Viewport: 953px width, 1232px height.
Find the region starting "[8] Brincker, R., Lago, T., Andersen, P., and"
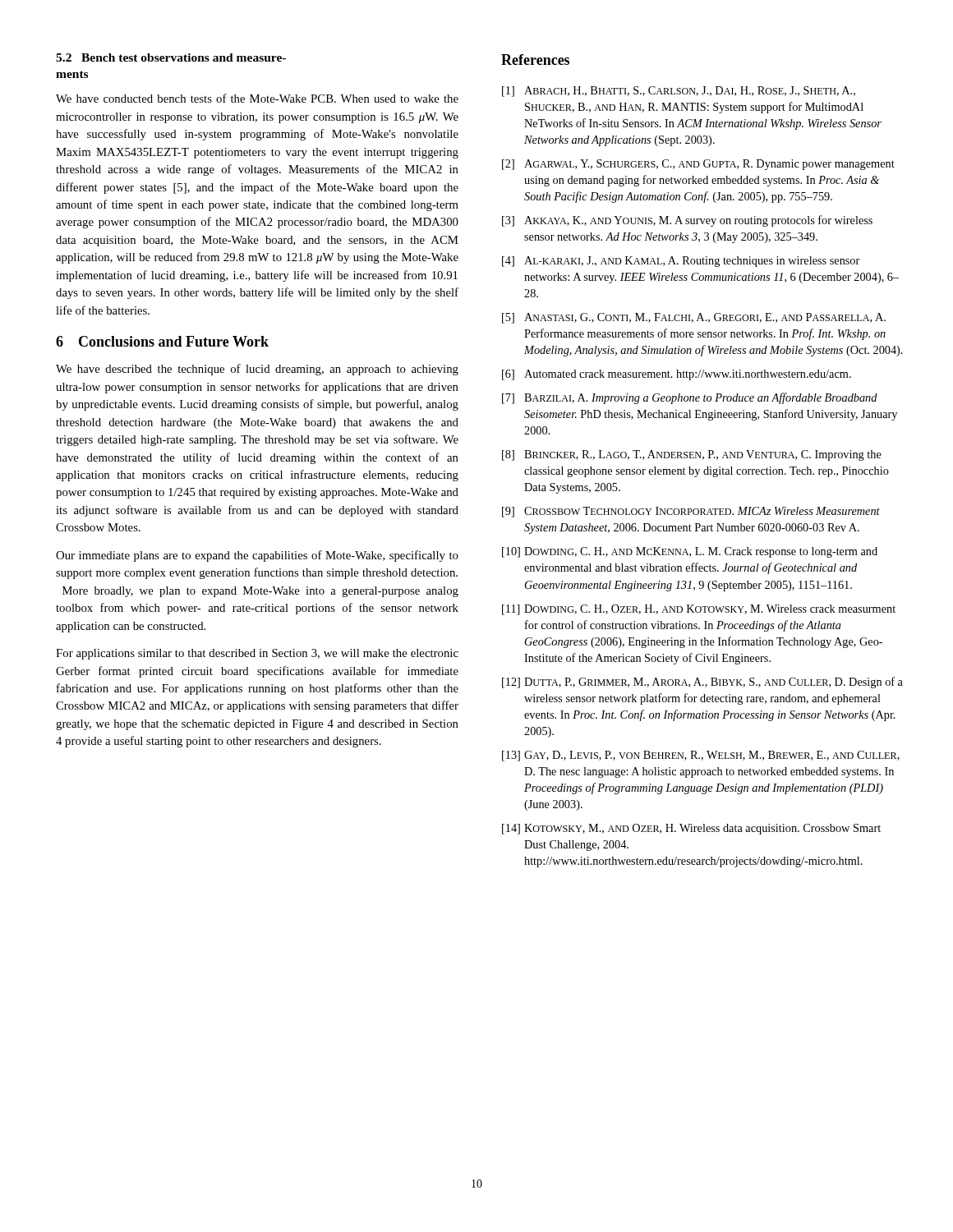tap(702, 471)
